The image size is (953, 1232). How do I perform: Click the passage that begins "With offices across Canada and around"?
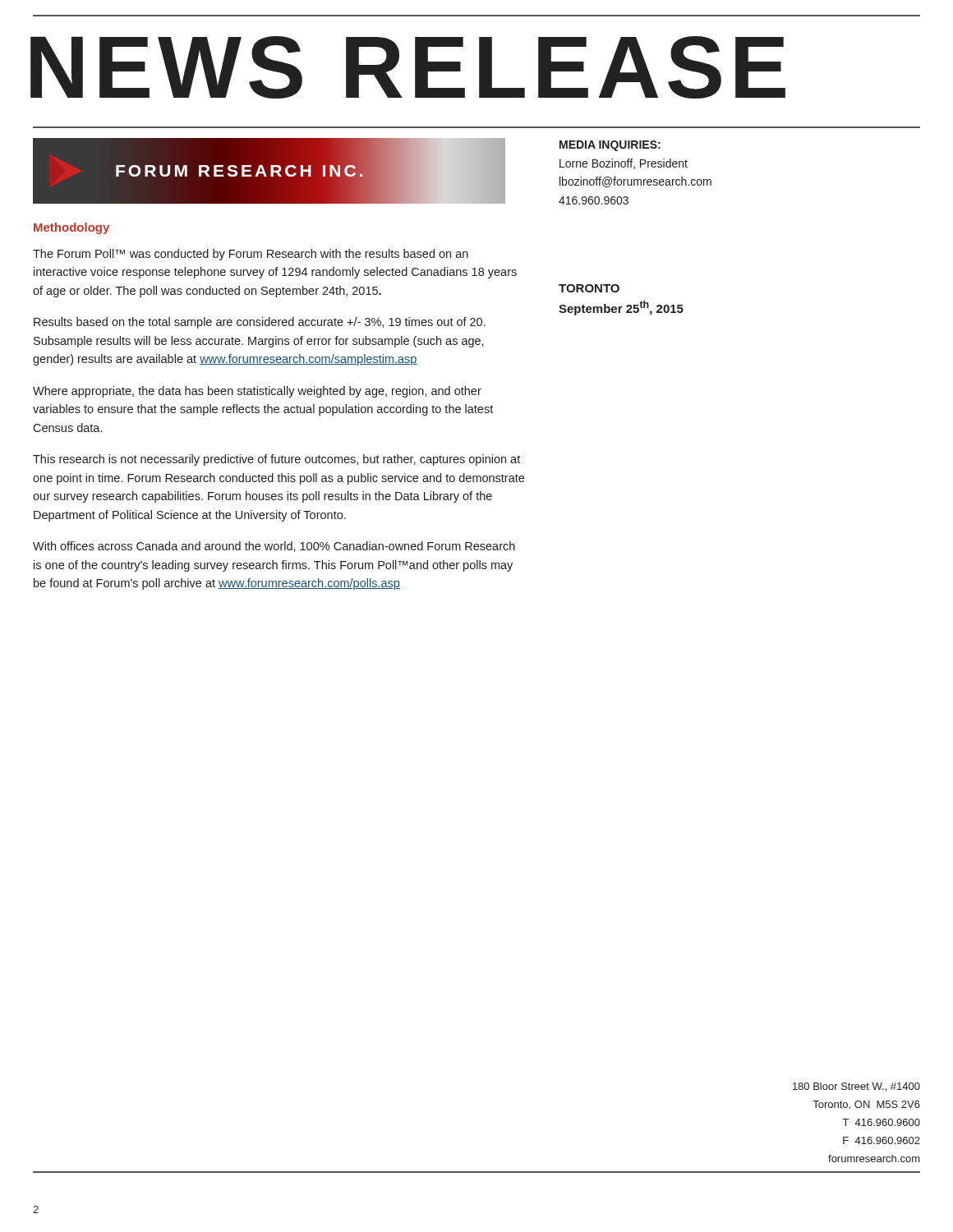pos(274,565)
